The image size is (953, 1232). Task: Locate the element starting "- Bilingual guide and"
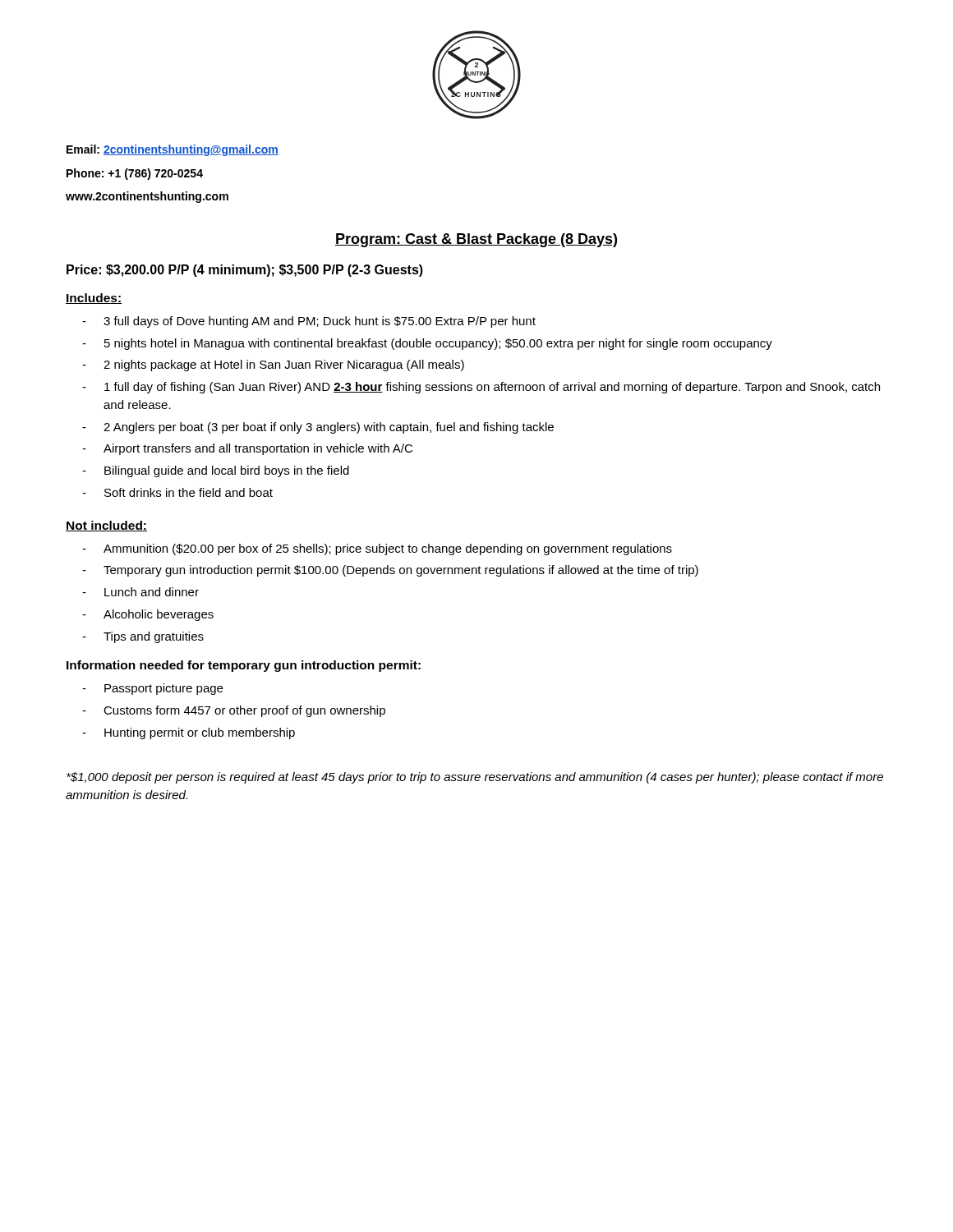[216, 471]
